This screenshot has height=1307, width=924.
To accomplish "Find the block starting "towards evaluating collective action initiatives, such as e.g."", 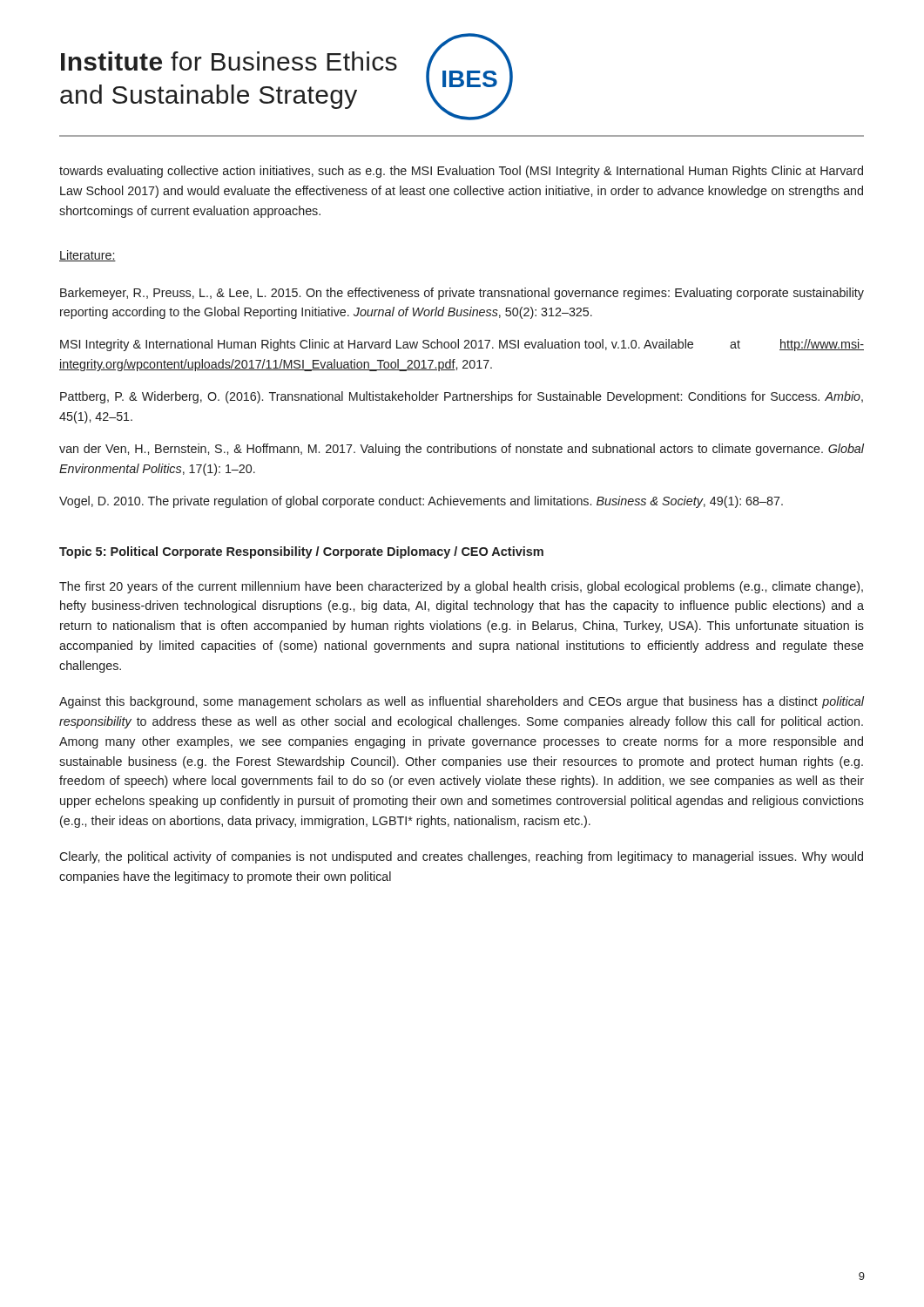I will tap(462, 191).
